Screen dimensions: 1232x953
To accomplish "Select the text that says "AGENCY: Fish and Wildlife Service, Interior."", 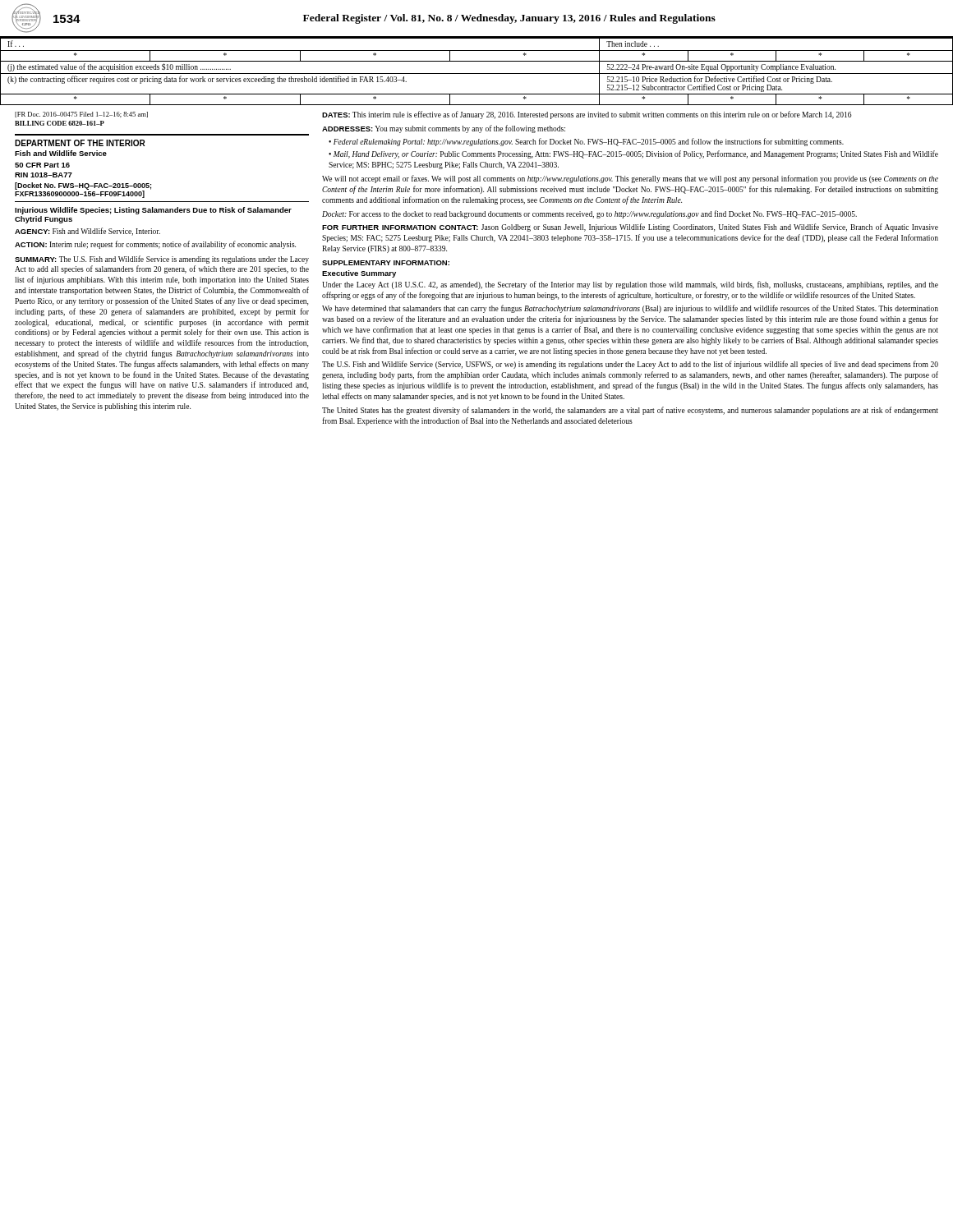I will pyautogui.click(x=88, y=231).
